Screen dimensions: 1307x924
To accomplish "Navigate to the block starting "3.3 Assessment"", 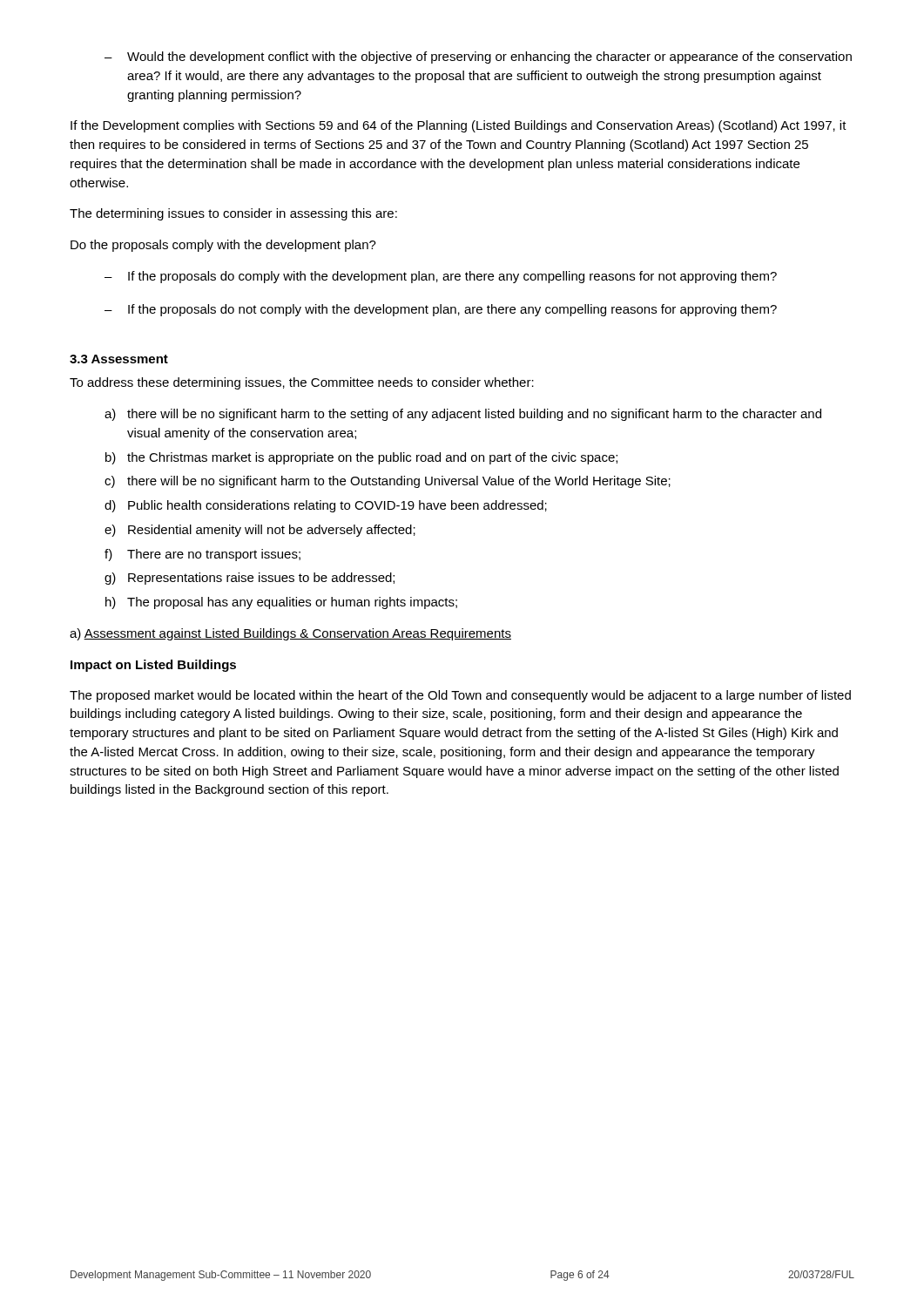I will [x=119, y=359].
